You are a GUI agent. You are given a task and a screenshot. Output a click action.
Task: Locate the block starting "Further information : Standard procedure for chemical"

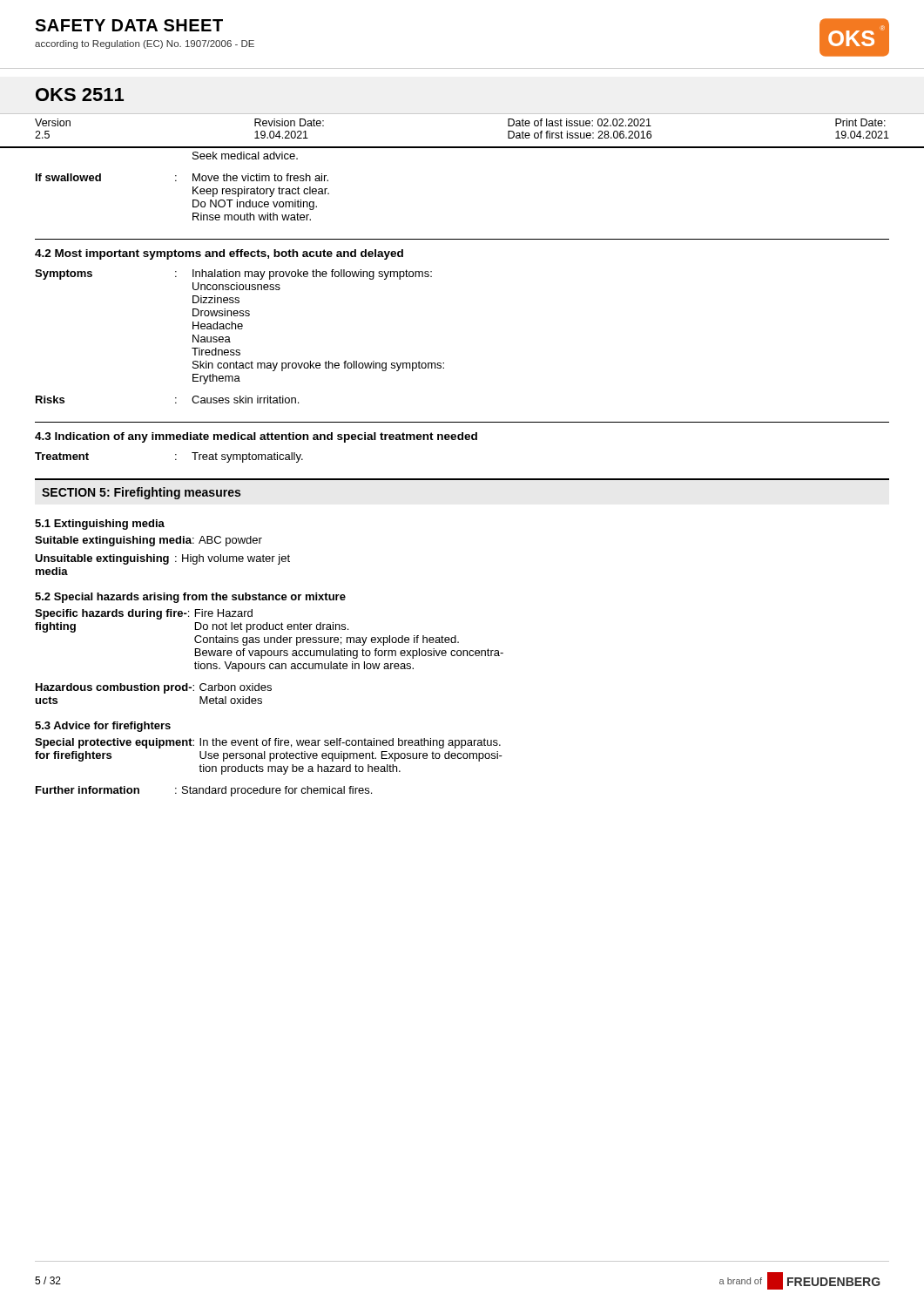click(204, 791)
